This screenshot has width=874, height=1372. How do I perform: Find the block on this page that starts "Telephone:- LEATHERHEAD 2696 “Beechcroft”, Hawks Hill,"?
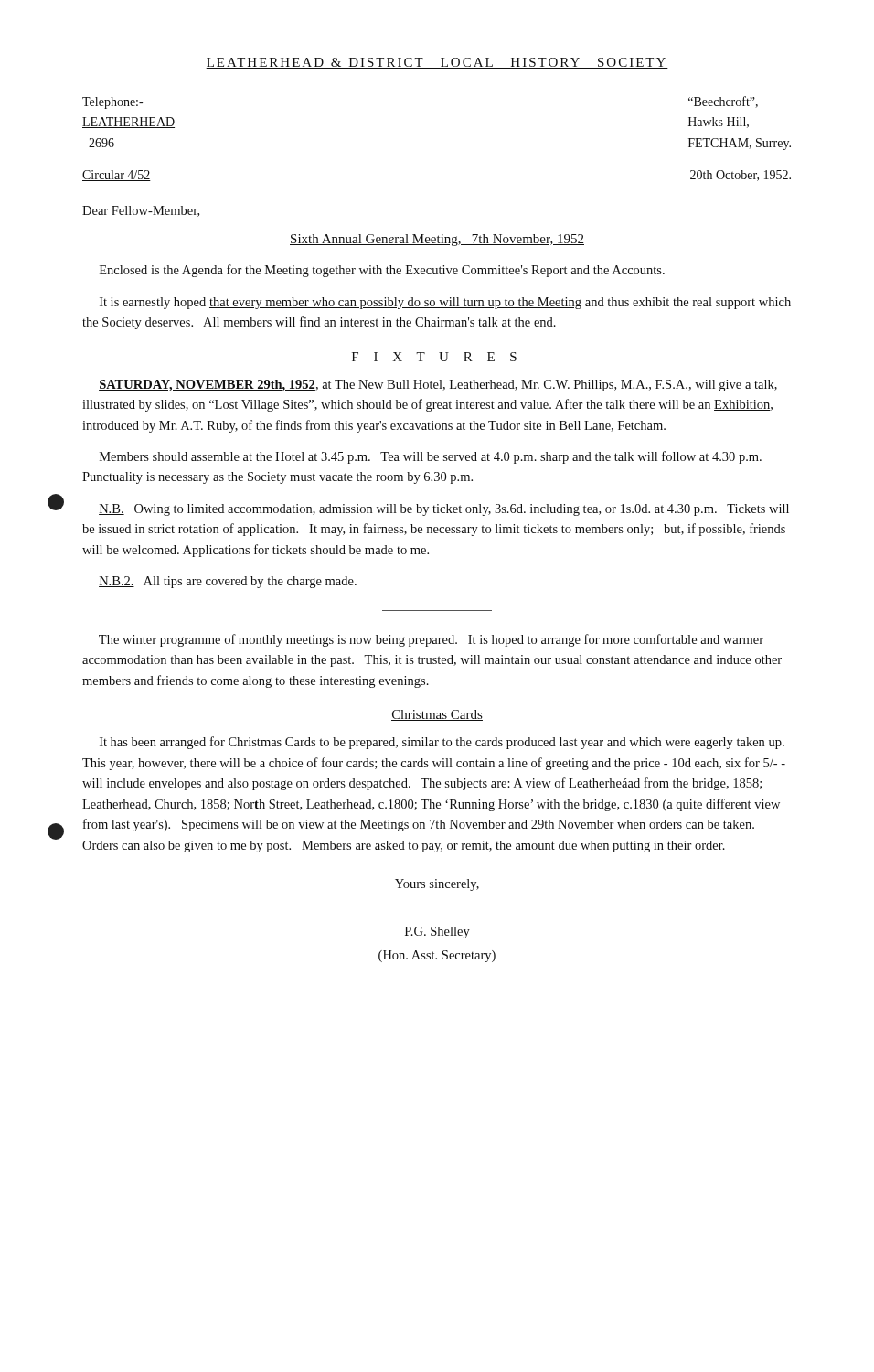pos(117,102)
